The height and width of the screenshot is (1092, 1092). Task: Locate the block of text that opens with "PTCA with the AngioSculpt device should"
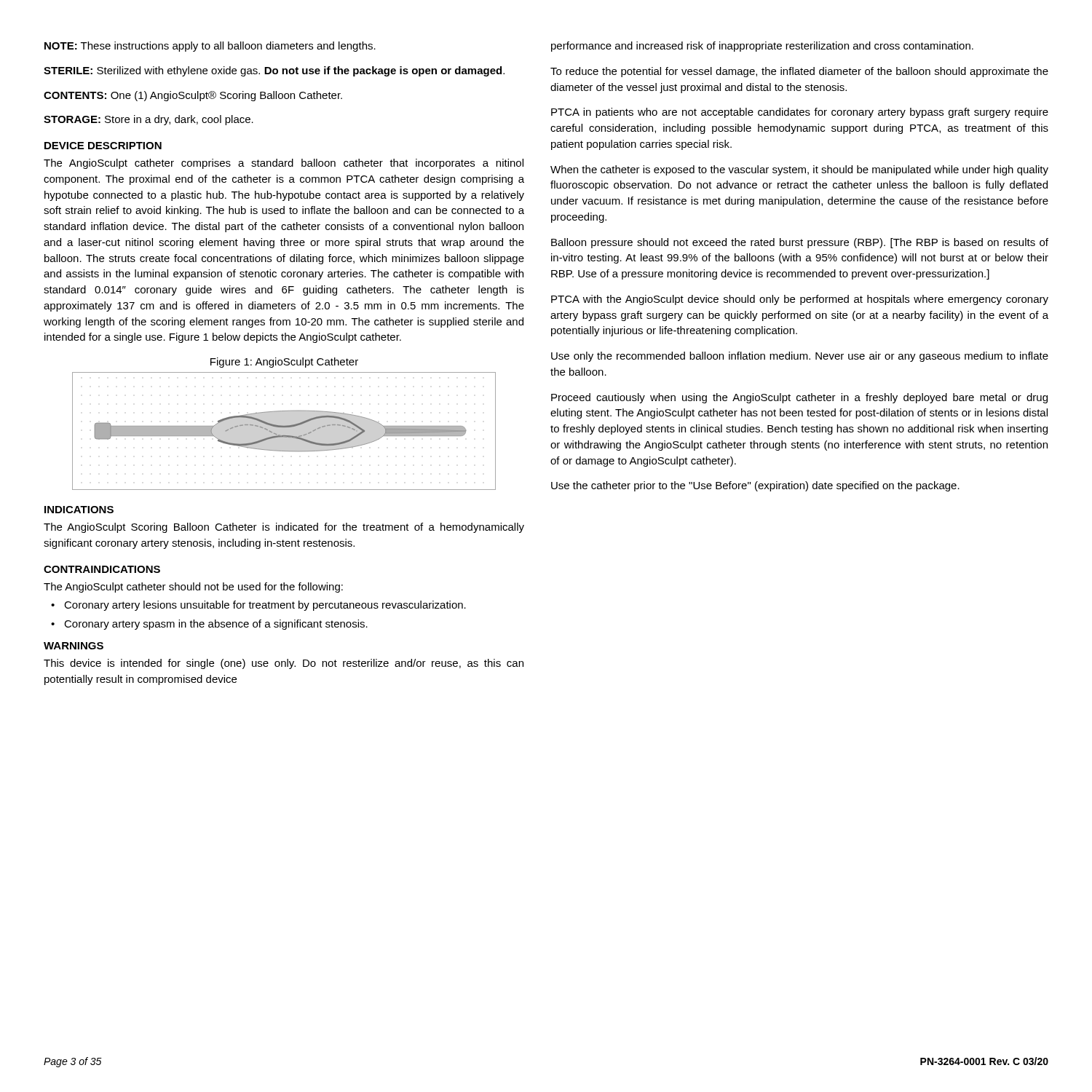(x=799, y=314)
